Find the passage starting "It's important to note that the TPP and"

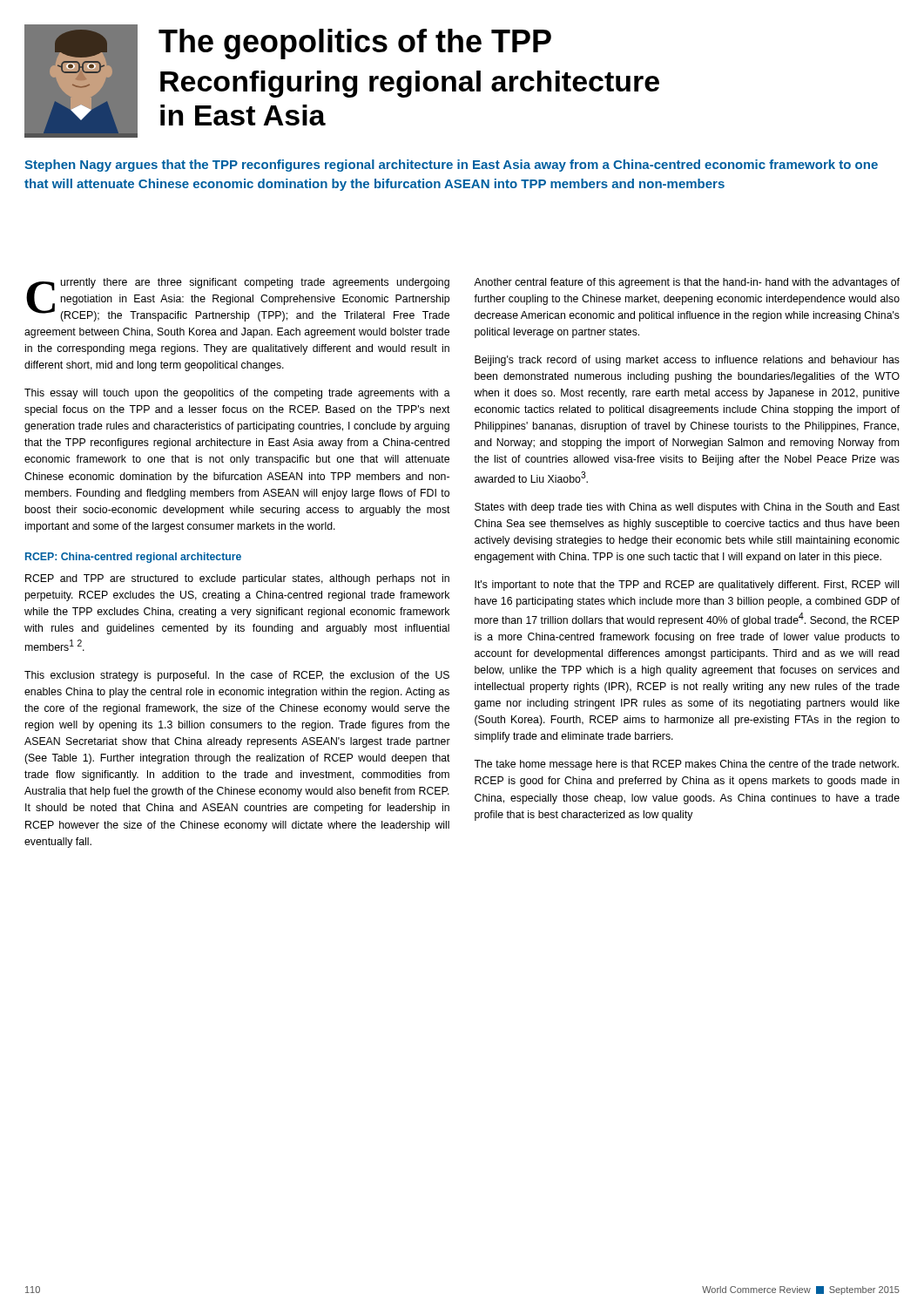[x=687, y=661]
